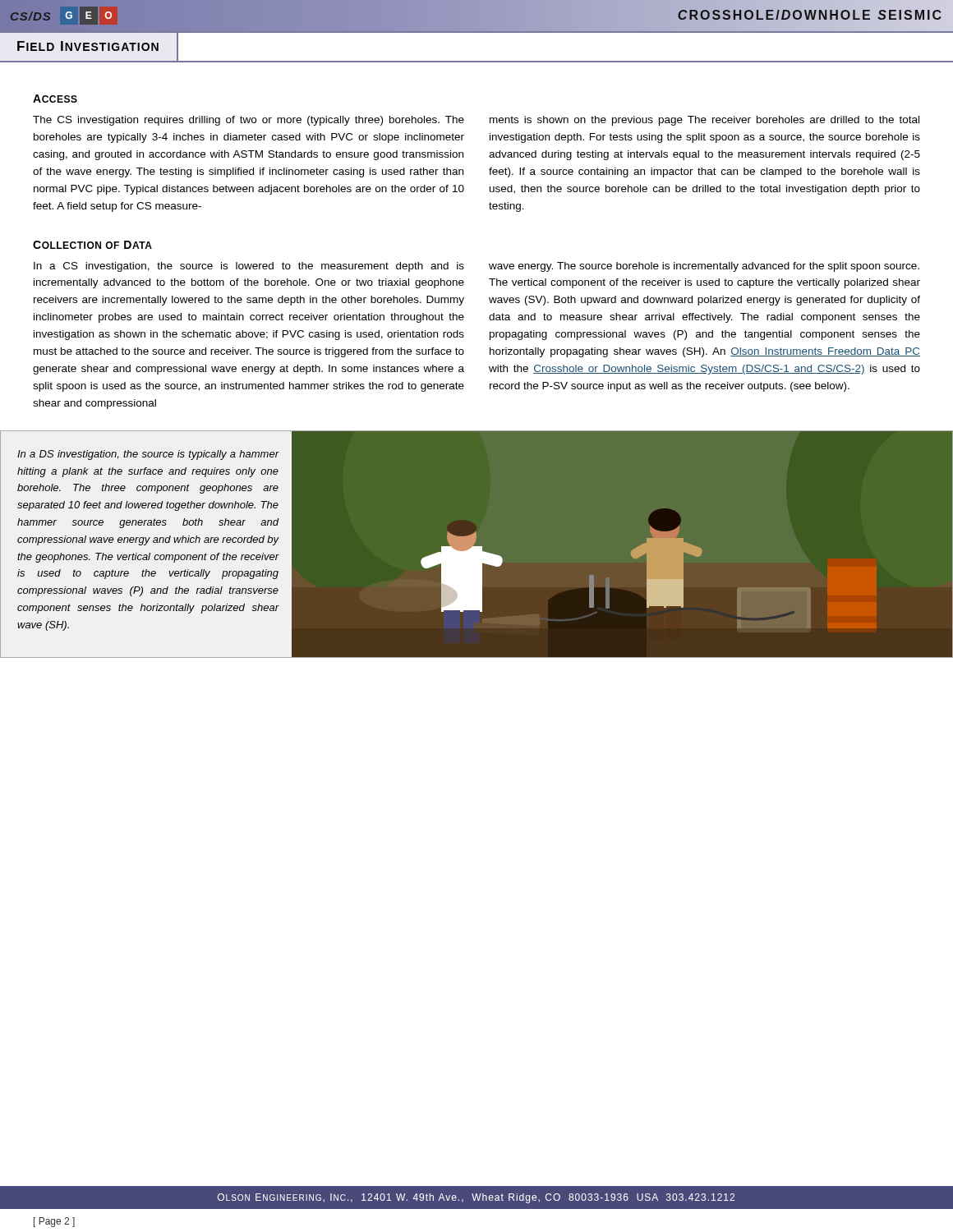Find the photo
The height and width of the screenshot is (1232, 953).
(622, 544)
